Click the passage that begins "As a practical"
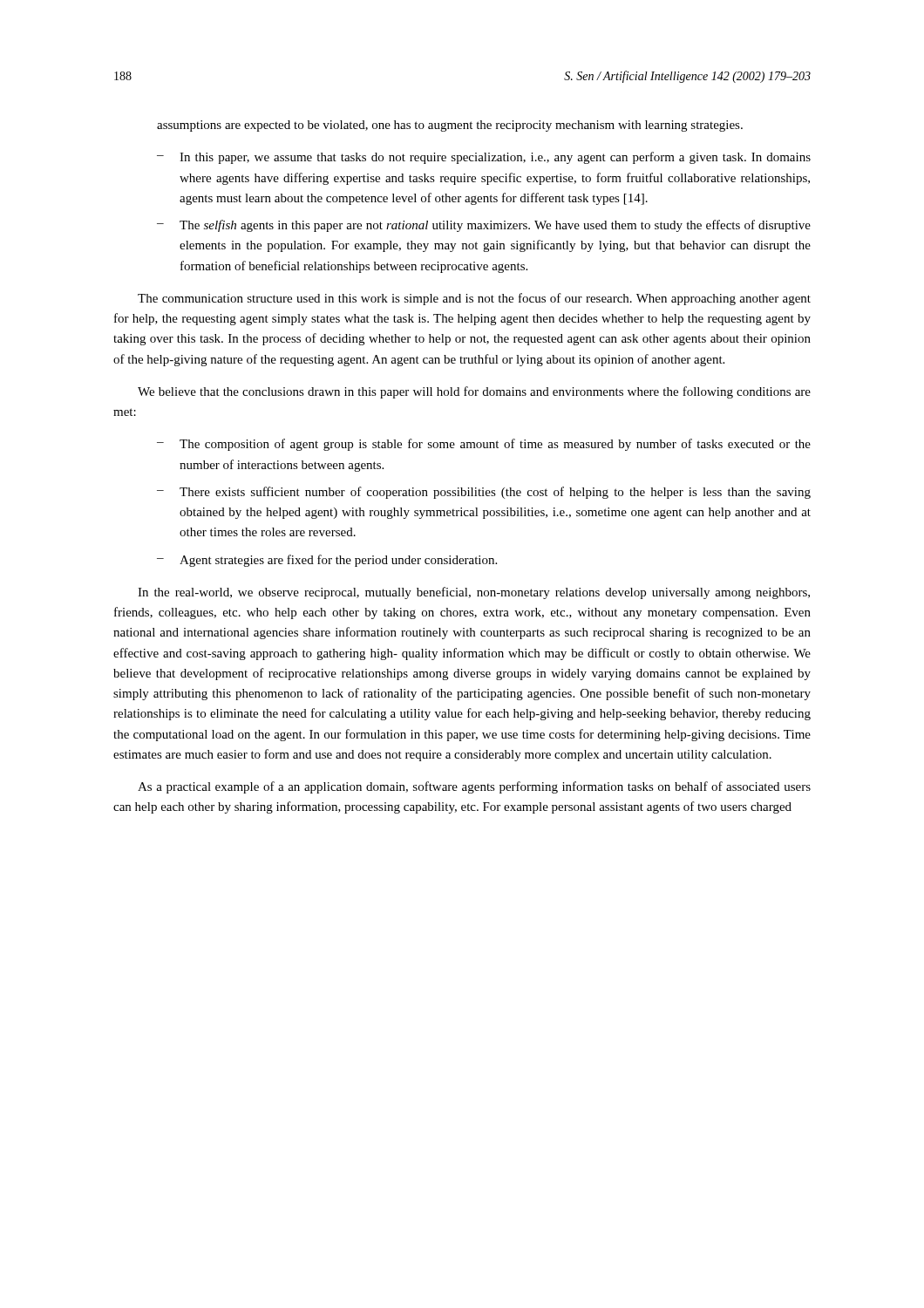The image size is (924, 1308). pyautogui.click(x=462, y=797)
